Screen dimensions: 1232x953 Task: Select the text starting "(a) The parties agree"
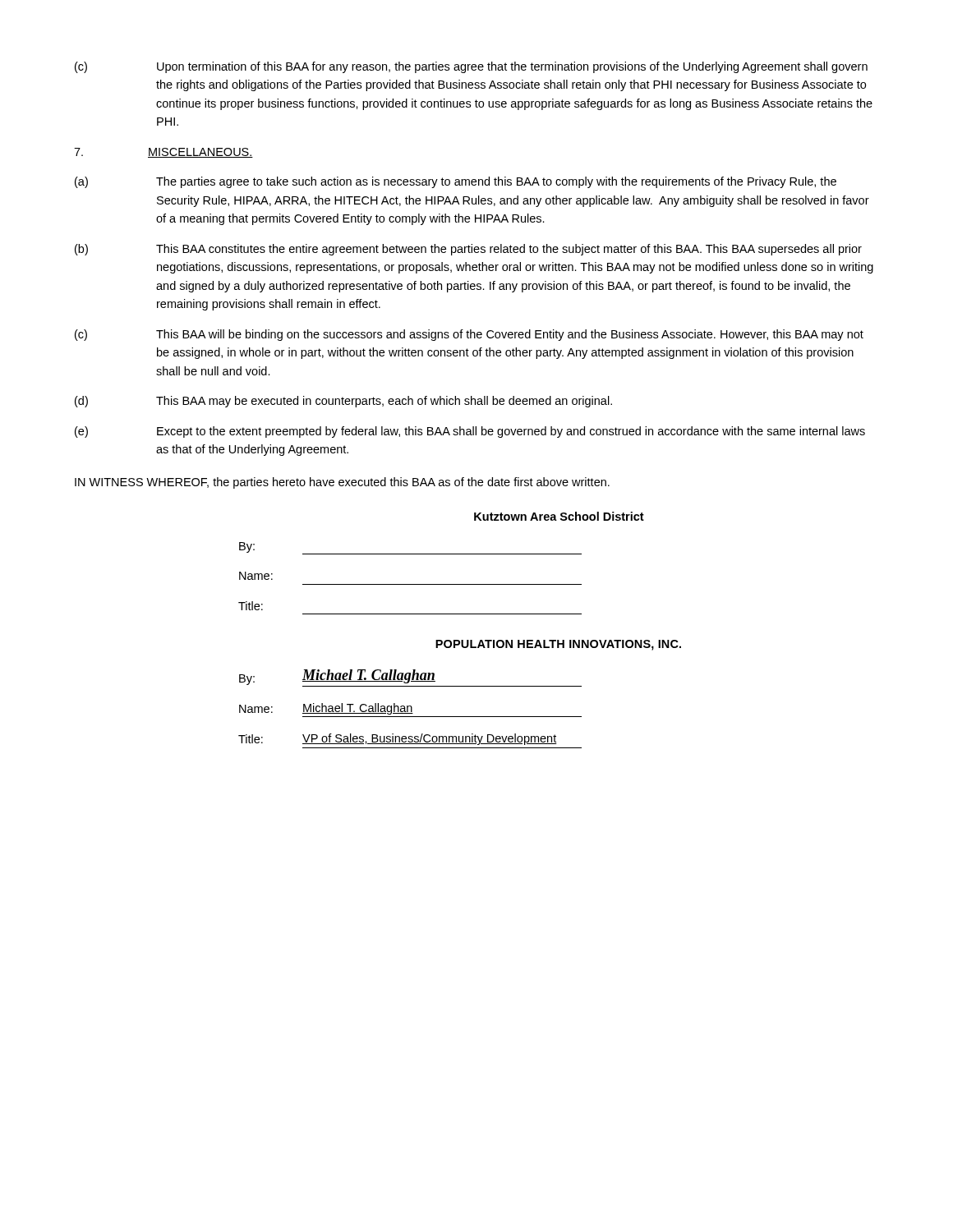coord(476,200)
